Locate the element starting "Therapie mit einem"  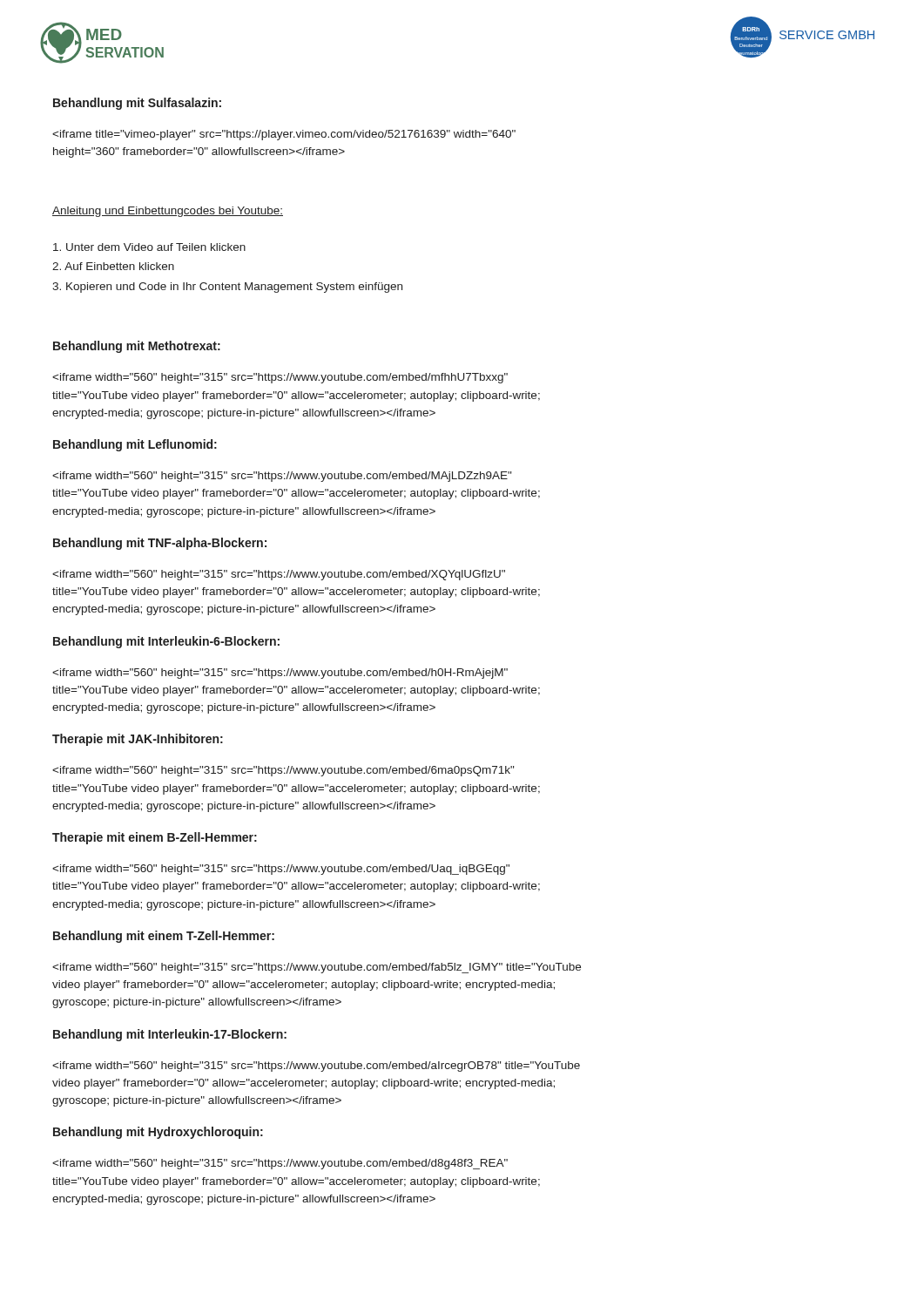[155, 838]
